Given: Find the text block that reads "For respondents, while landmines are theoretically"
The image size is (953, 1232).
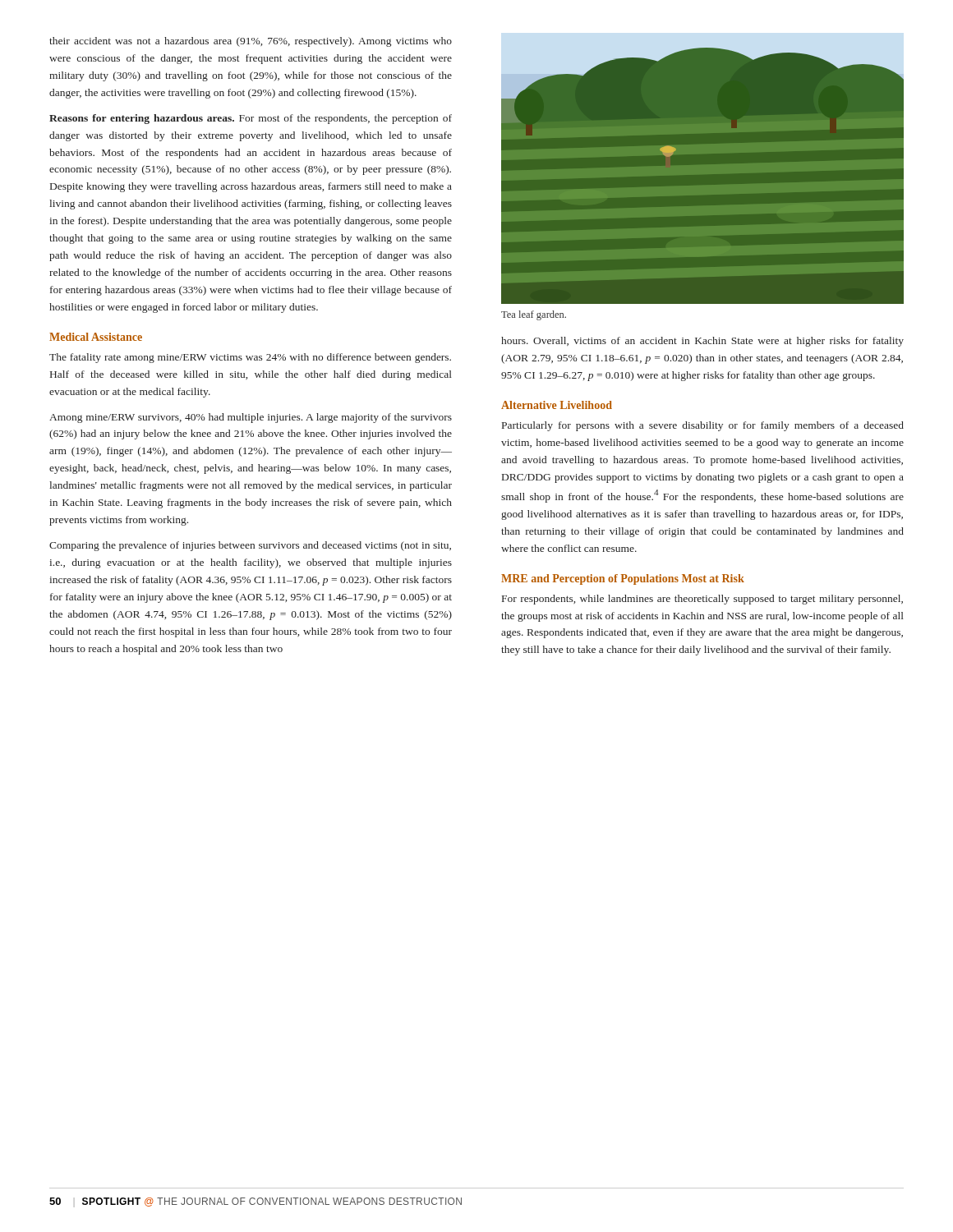Looking at the screenshot, I should [702, 624].
